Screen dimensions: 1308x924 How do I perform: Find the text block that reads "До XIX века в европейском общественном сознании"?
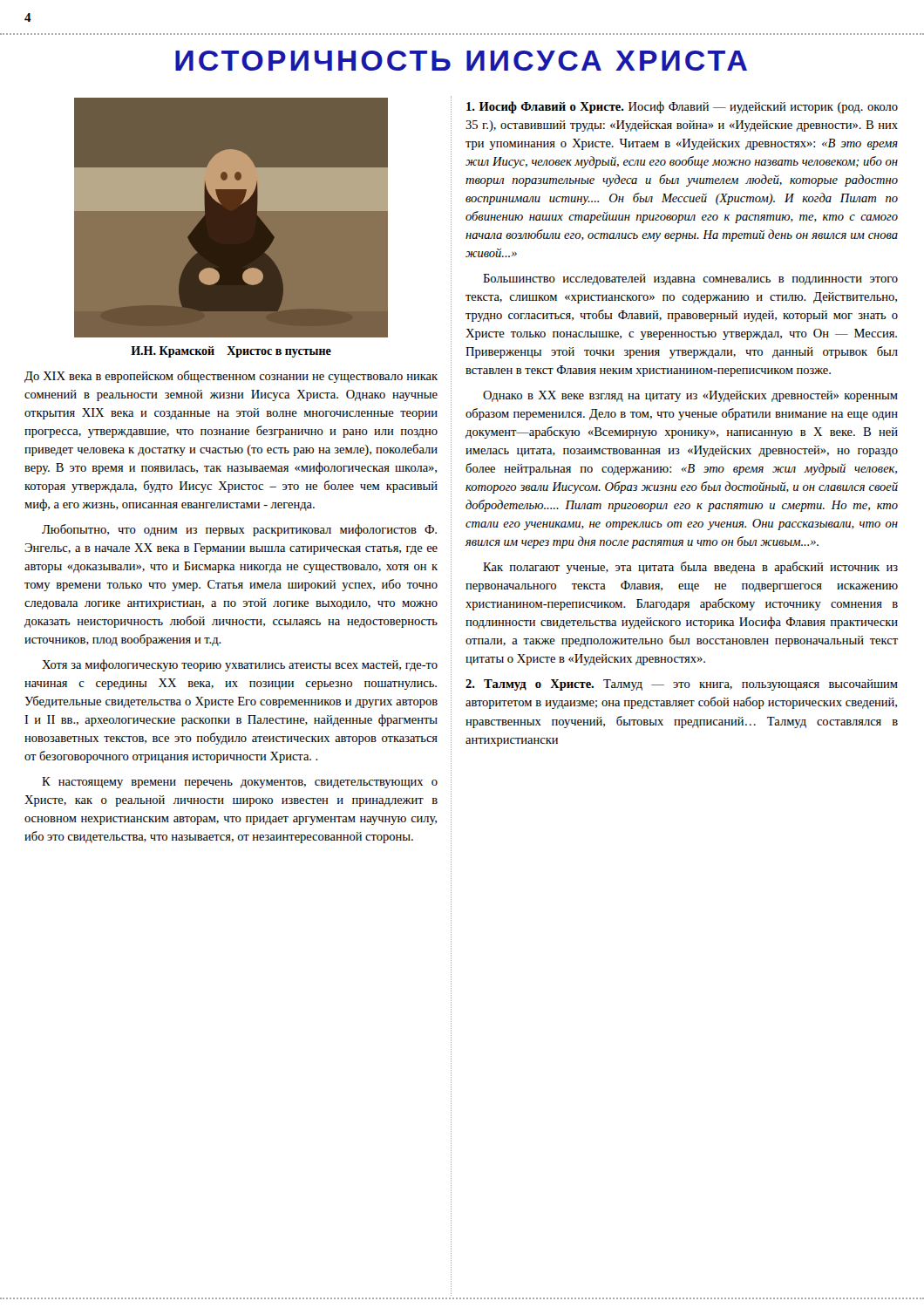point(231,440)
